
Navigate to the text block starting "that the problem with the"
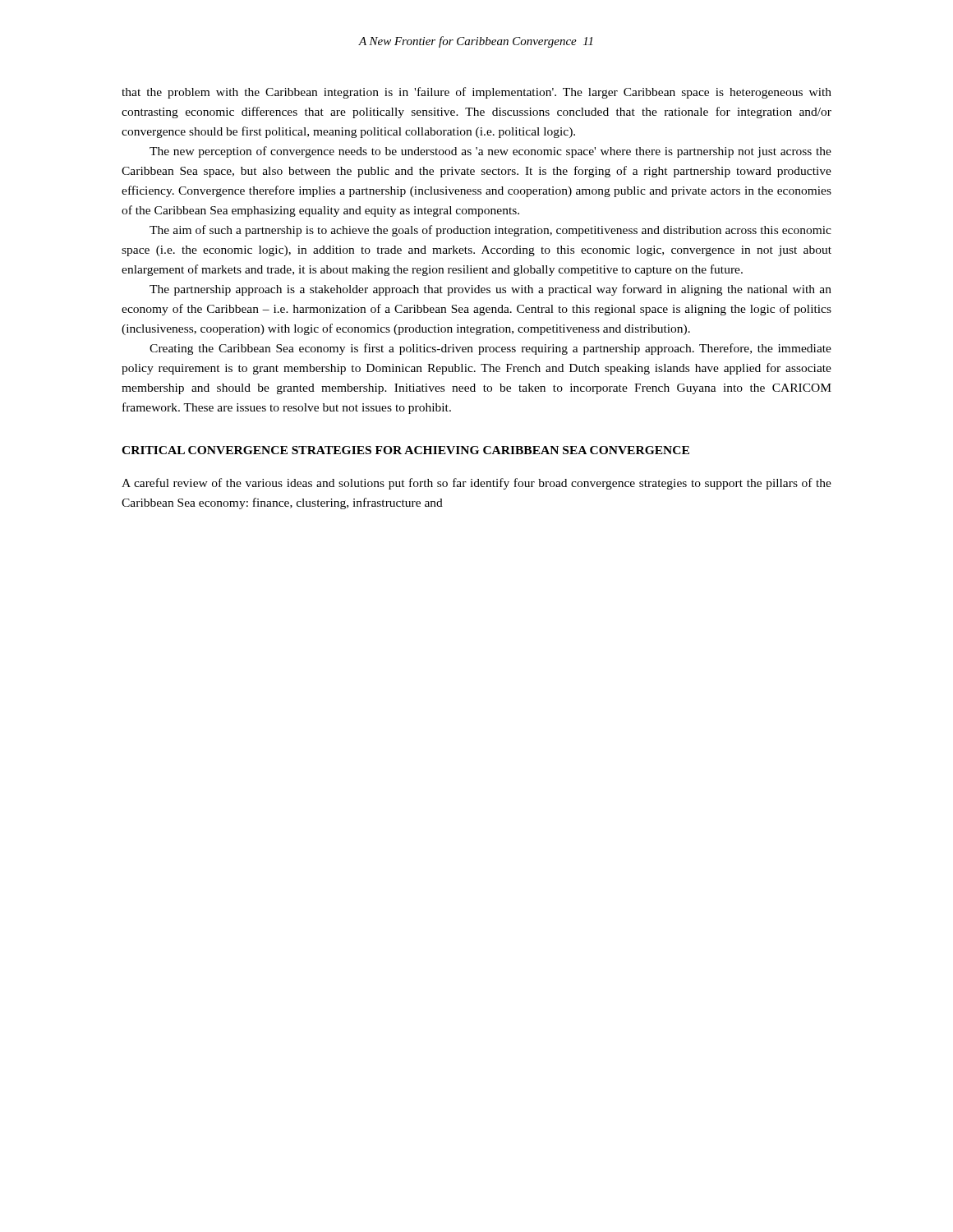(x=476, y=112)
